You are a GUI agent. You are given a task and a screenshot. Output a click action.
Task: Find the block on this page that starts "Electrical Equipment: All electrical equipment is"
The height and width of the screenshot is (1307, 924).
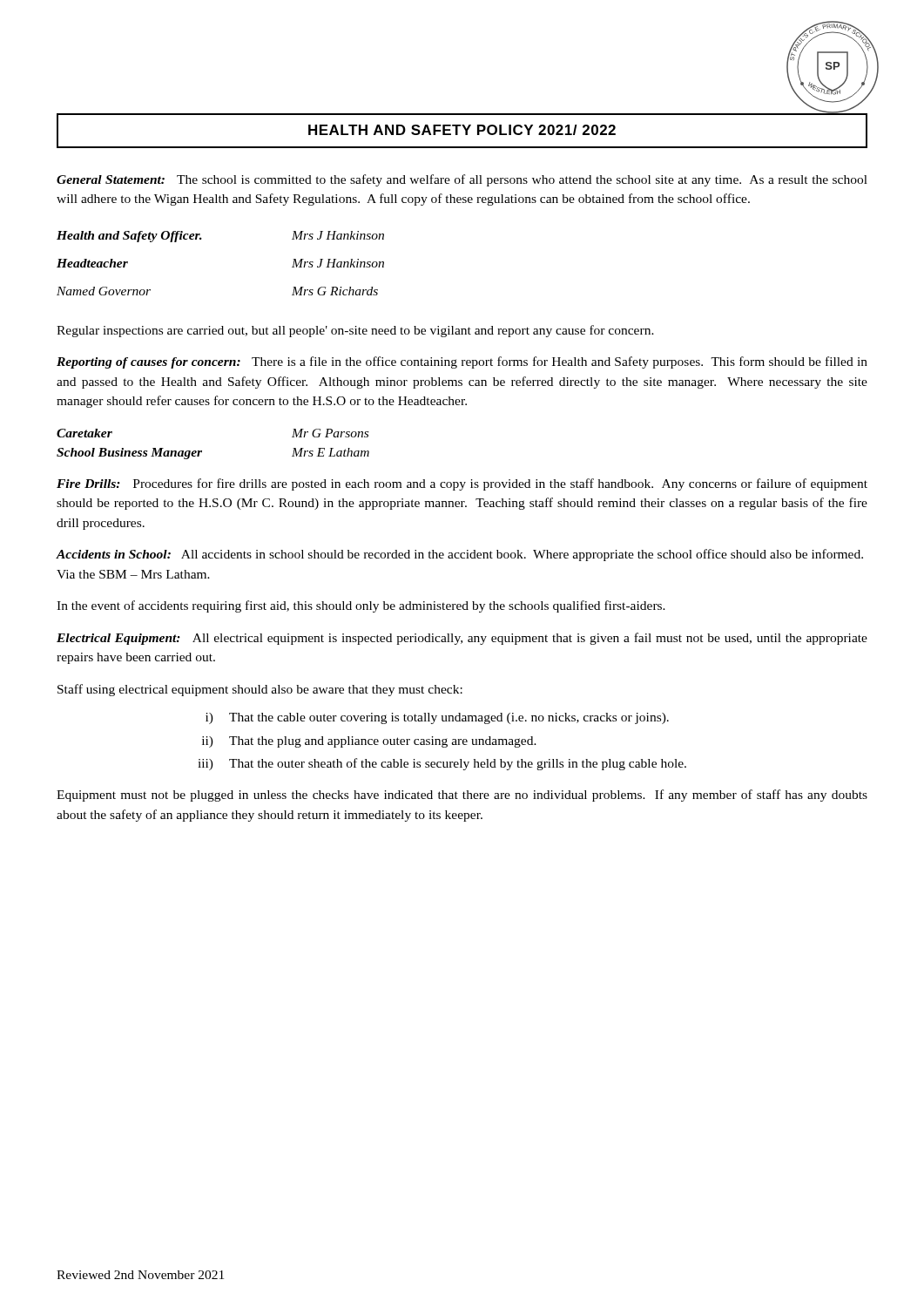click(x=462, y=647)
